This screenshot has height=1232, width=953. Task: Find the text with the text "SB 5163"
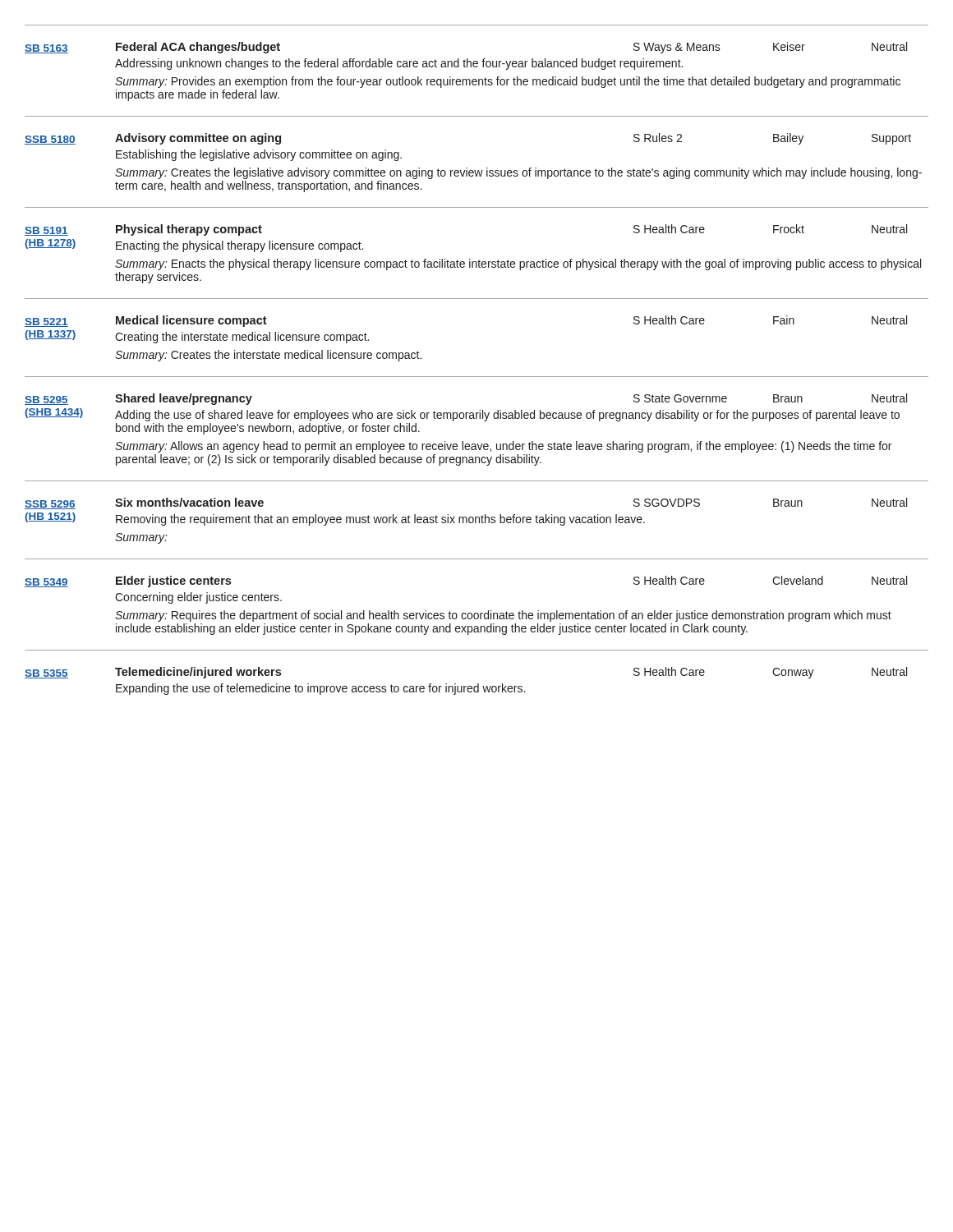[46, 48]
